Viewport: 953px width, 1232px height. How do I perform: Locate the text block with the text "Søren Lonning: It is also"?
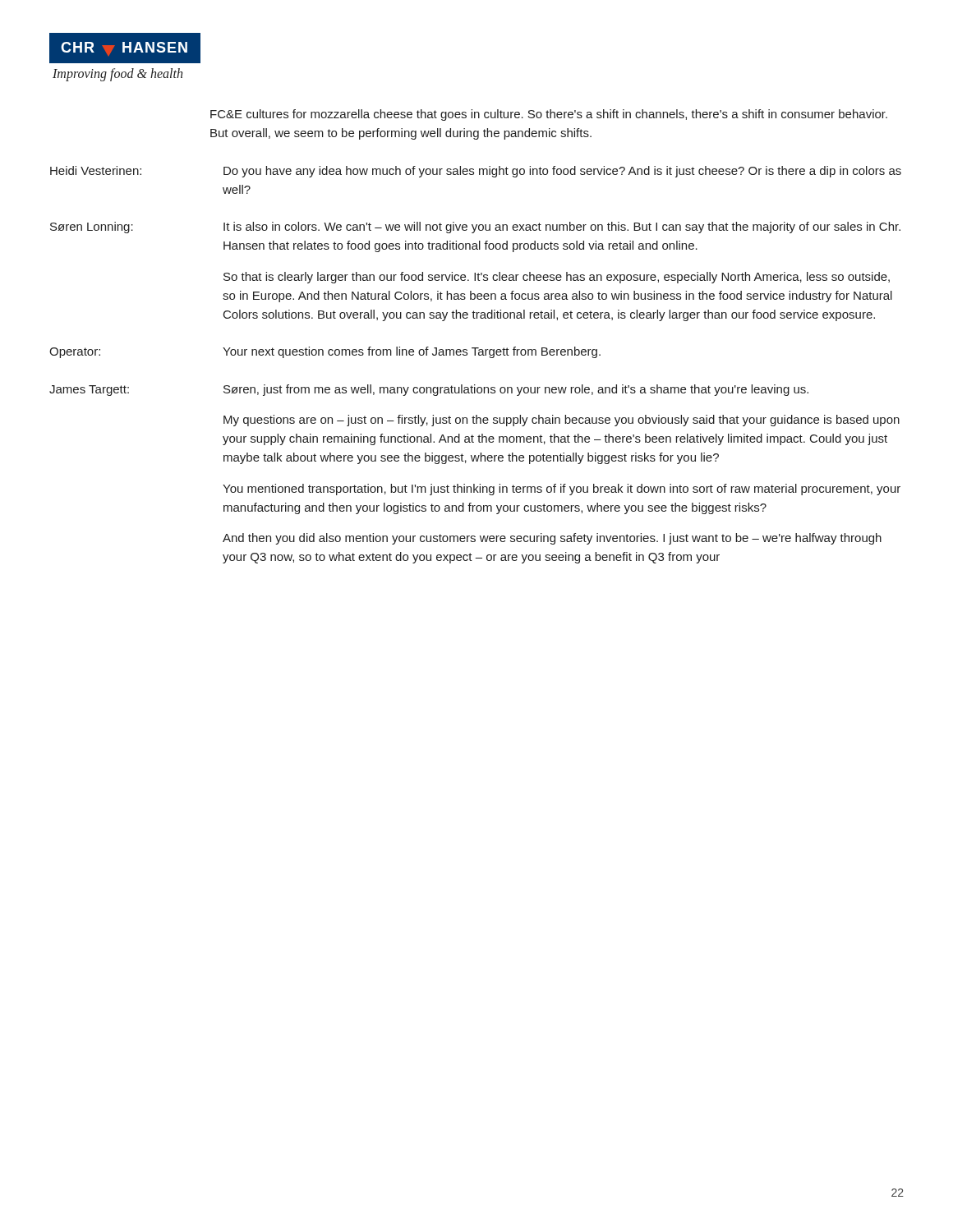click(x=476, y=270)
